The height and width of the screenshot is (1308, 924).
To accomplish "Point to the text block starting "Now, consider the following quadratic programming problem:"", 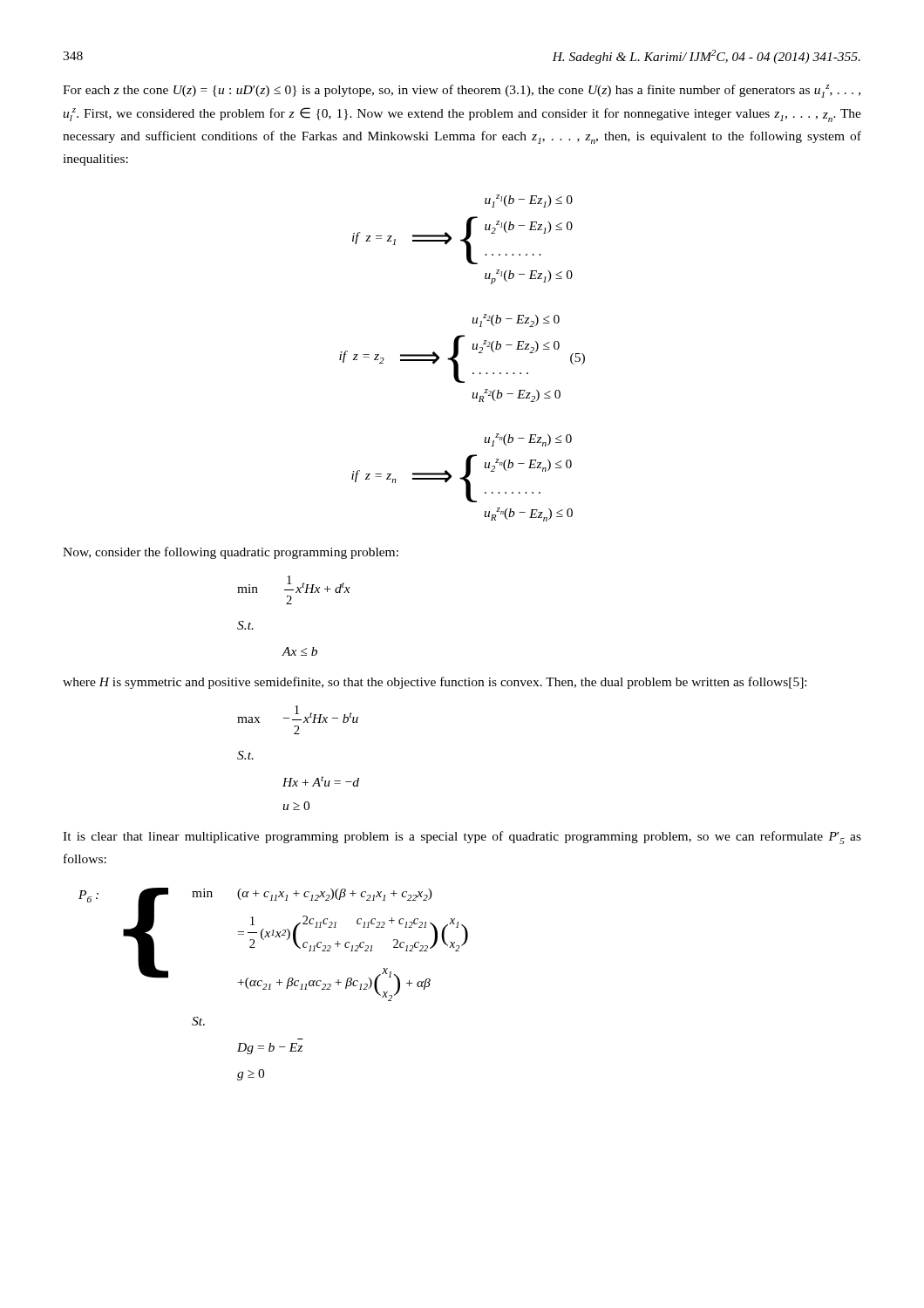I will 231,553.
